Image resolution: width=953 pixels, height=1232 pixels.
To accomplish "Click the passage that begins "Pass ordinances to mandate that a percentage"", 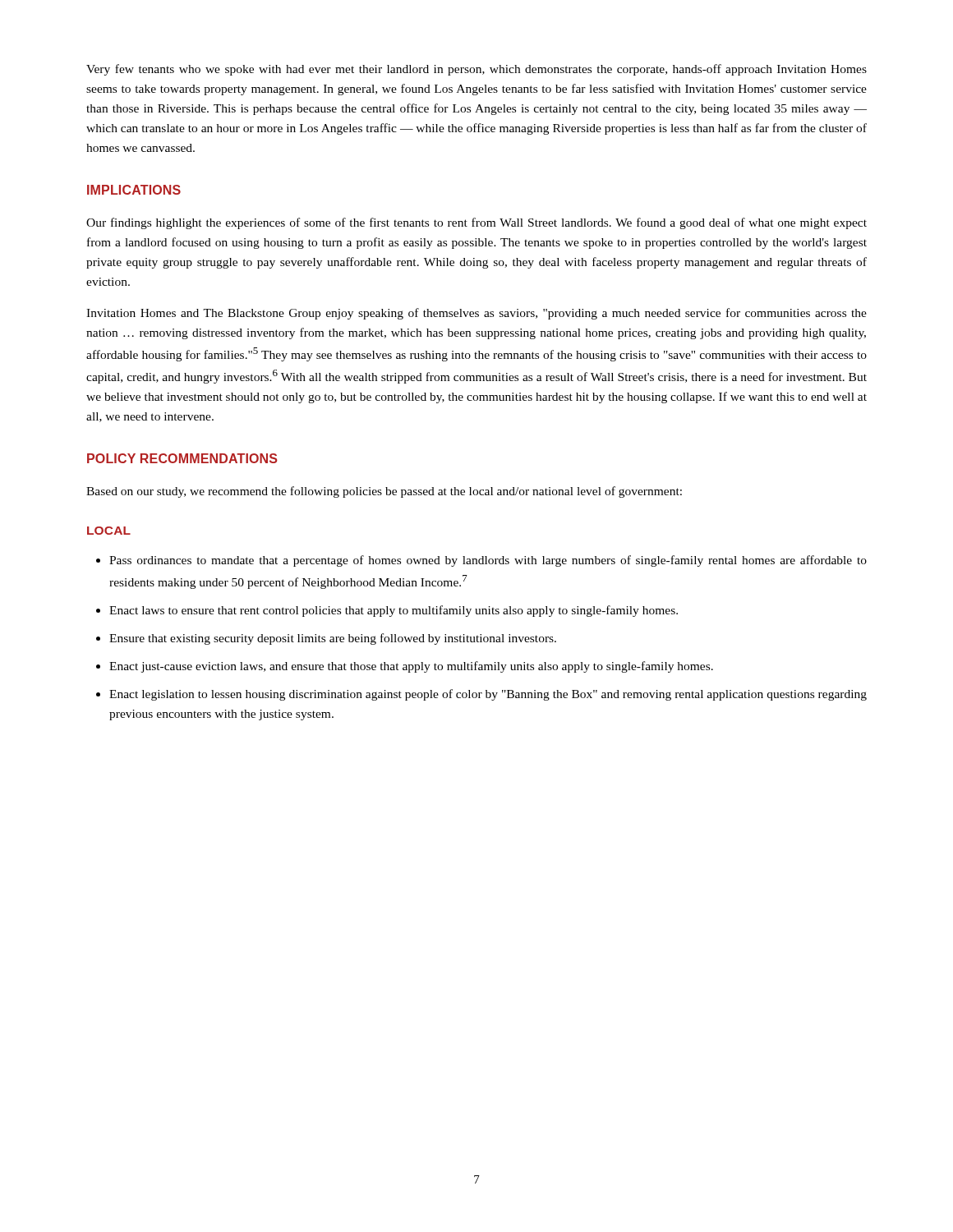I will pyautogui.click(x=488, y=571).
